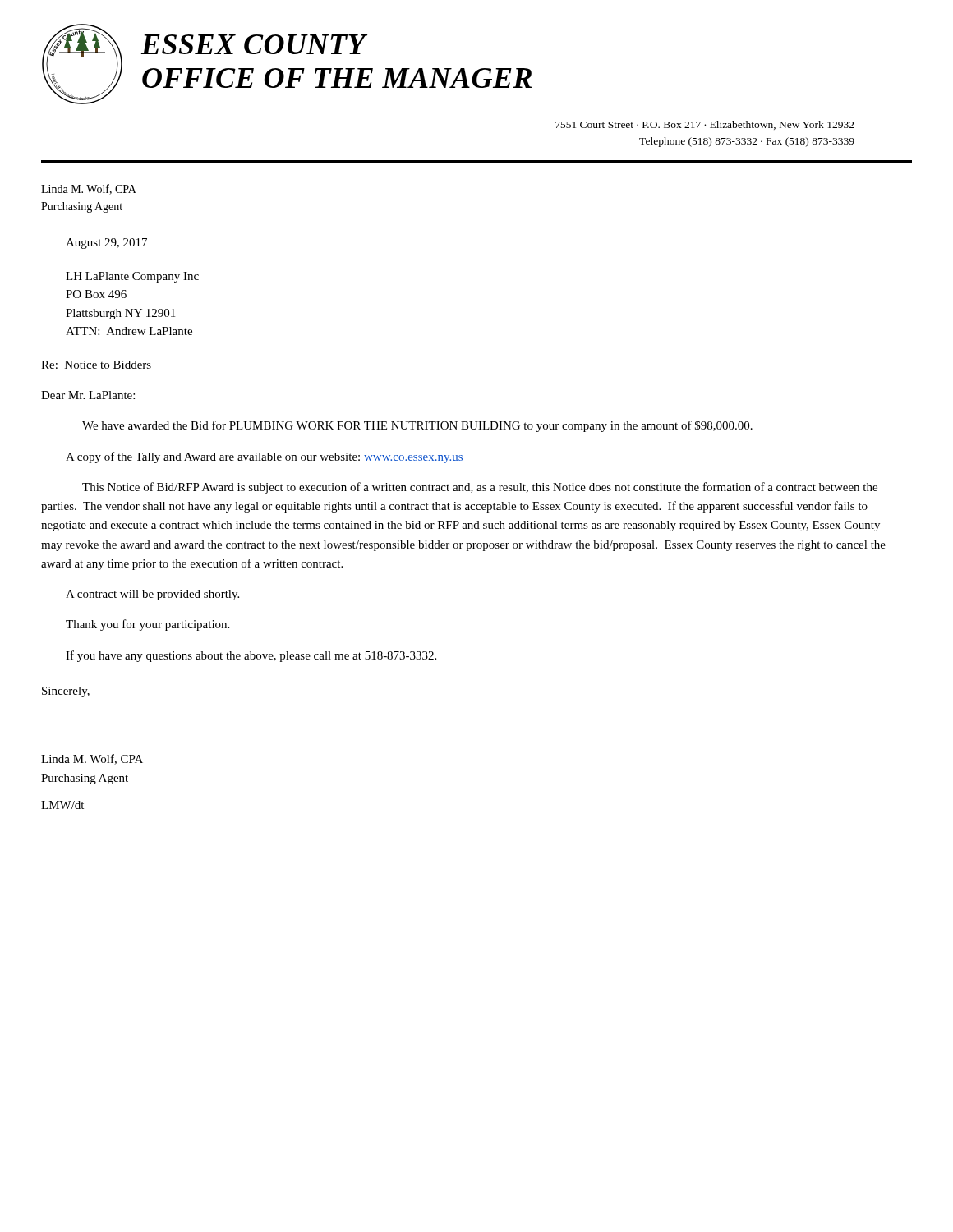Screen dimensions: 1232x953
Task: Find "August 29, 2017" on this page
Action: tap(107, 242)
